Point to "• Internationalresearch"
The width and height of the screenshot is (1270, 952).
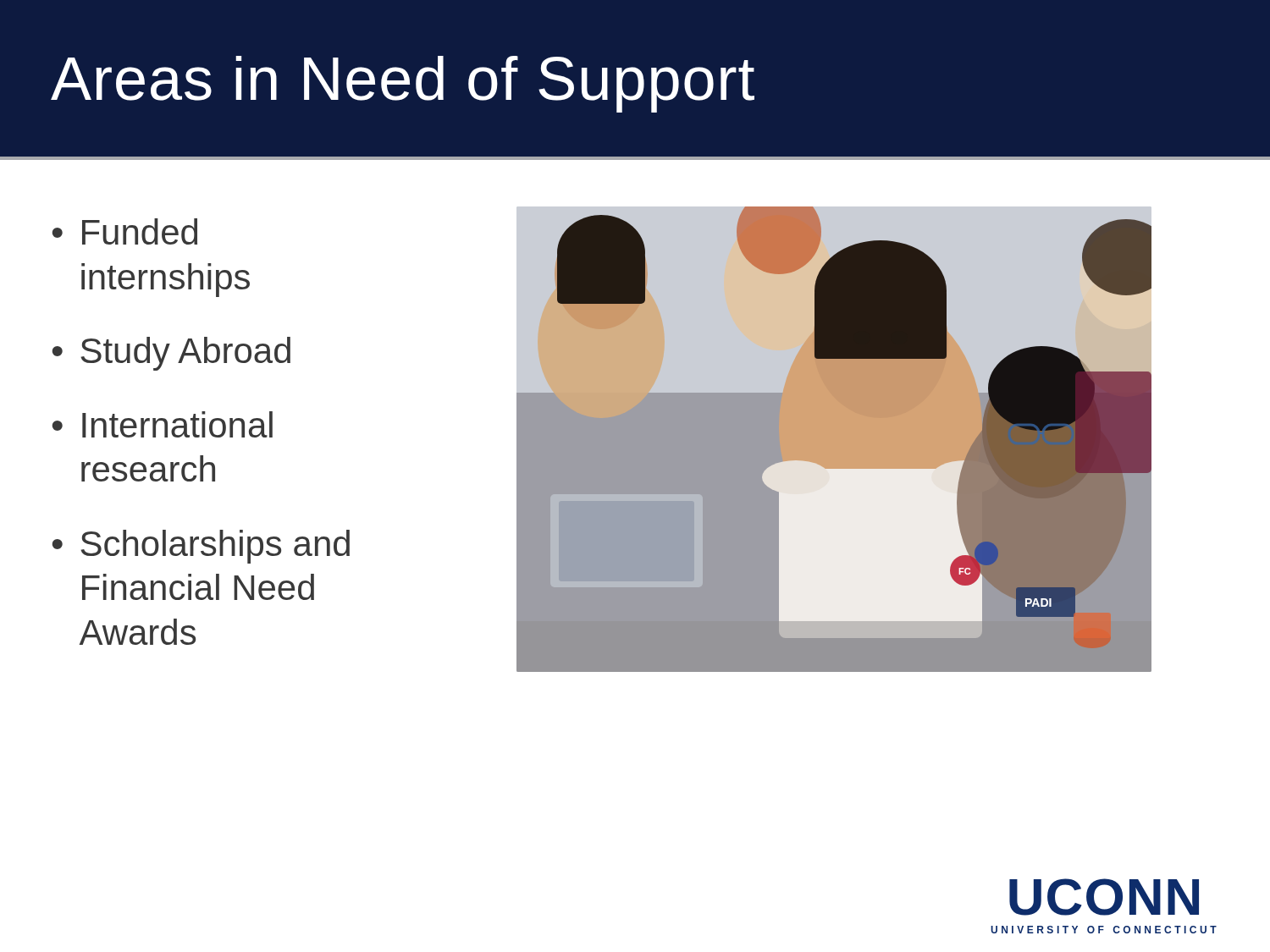coord(163,448)
